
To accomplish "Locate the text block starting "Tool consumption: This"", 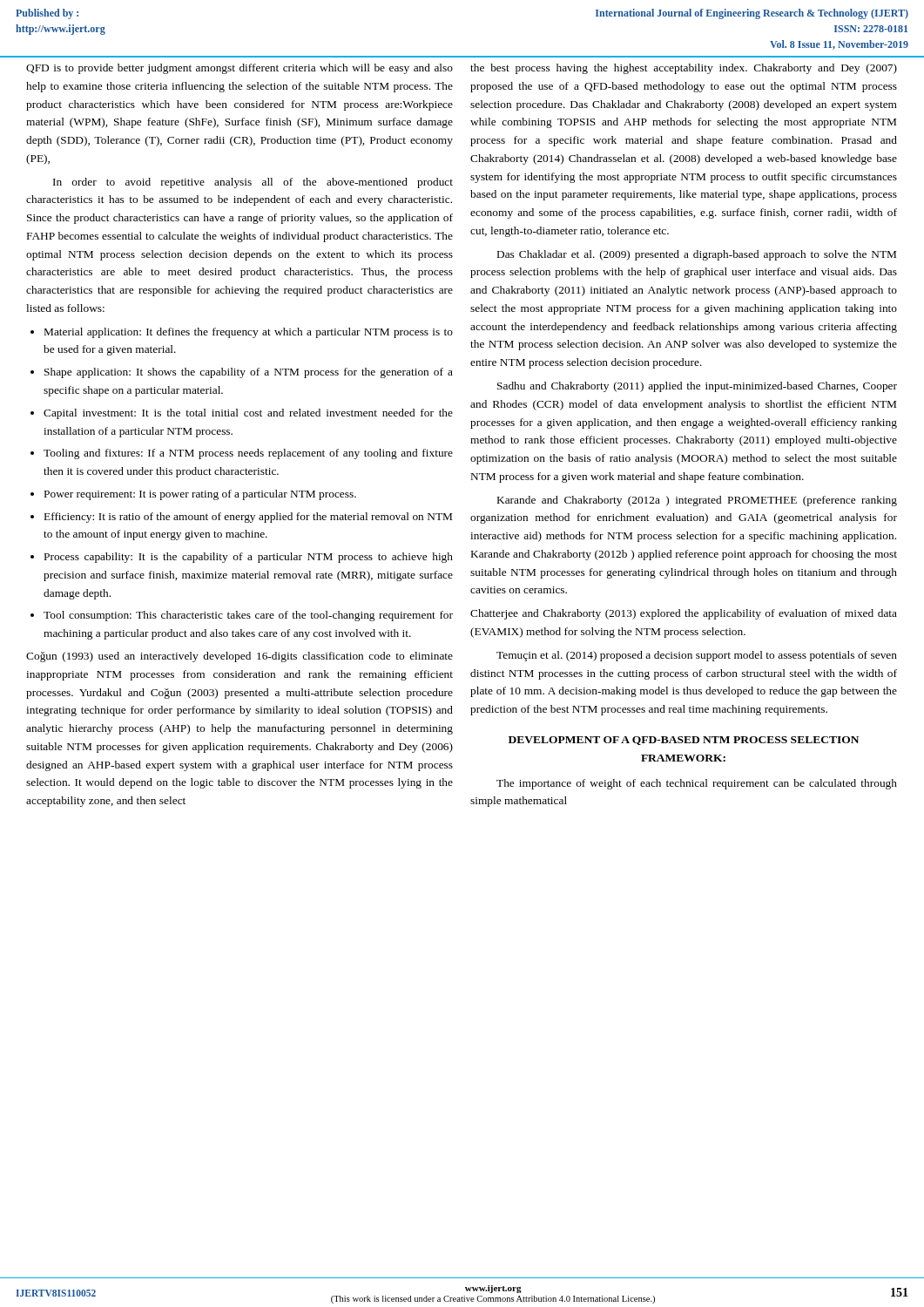I will tap(248, 624).
